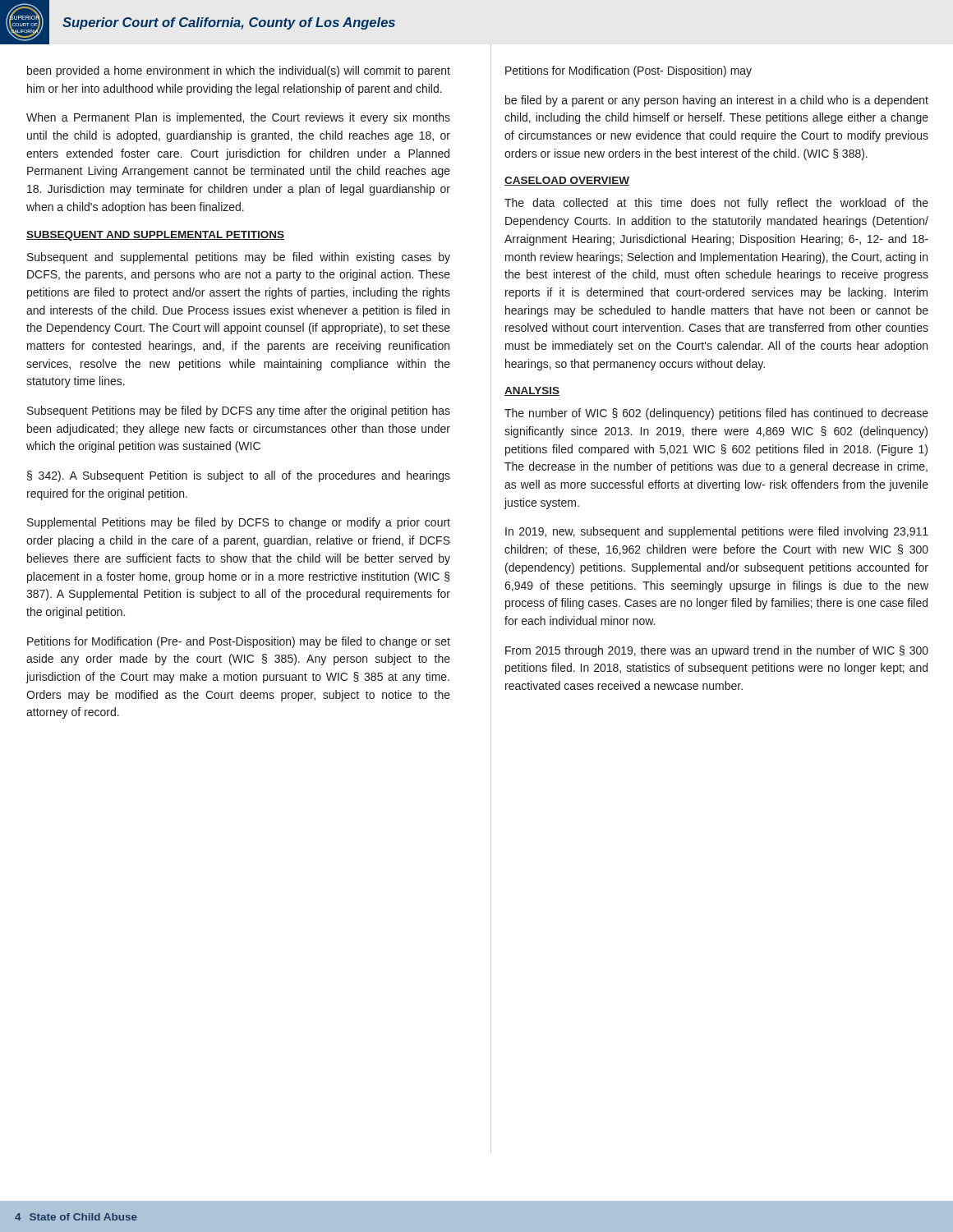
Task: Point to the block beginning "been provided a home environment in which"
Action: point(238,80)
